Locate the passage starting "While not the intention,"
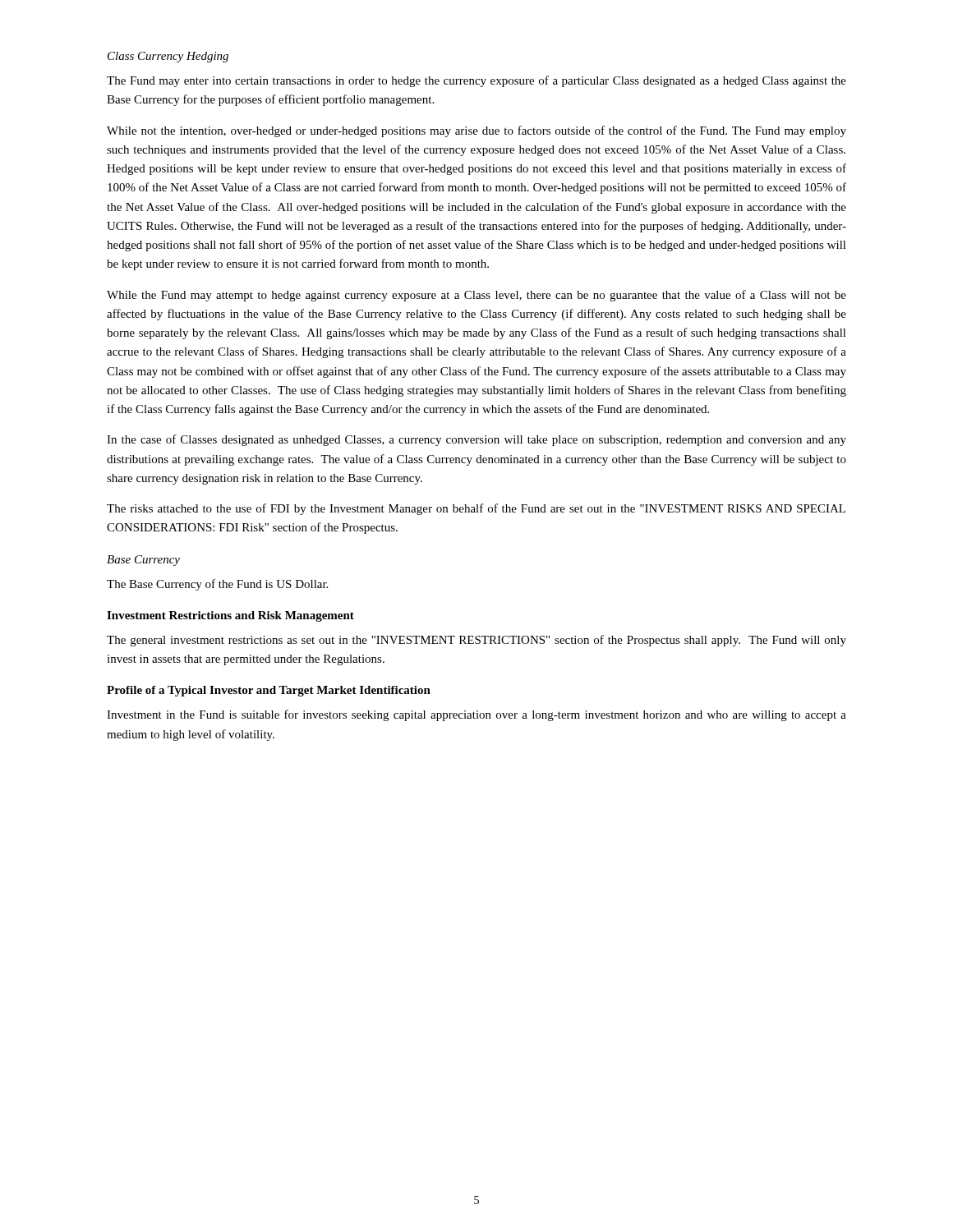953x1232 pixels. 476,197
